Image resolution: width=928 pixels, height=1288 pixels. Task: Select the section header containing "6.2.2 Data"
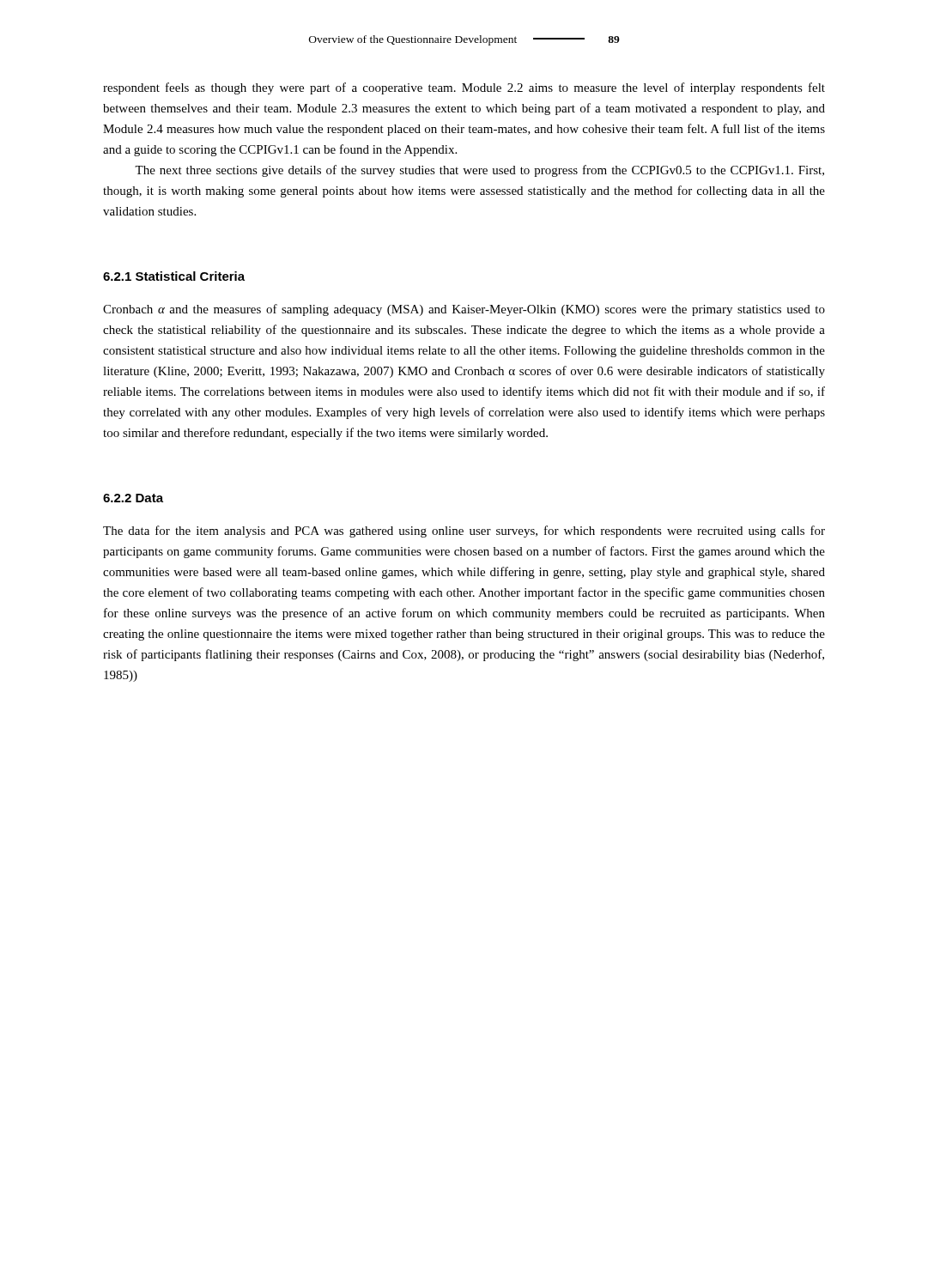pos(133,498)
